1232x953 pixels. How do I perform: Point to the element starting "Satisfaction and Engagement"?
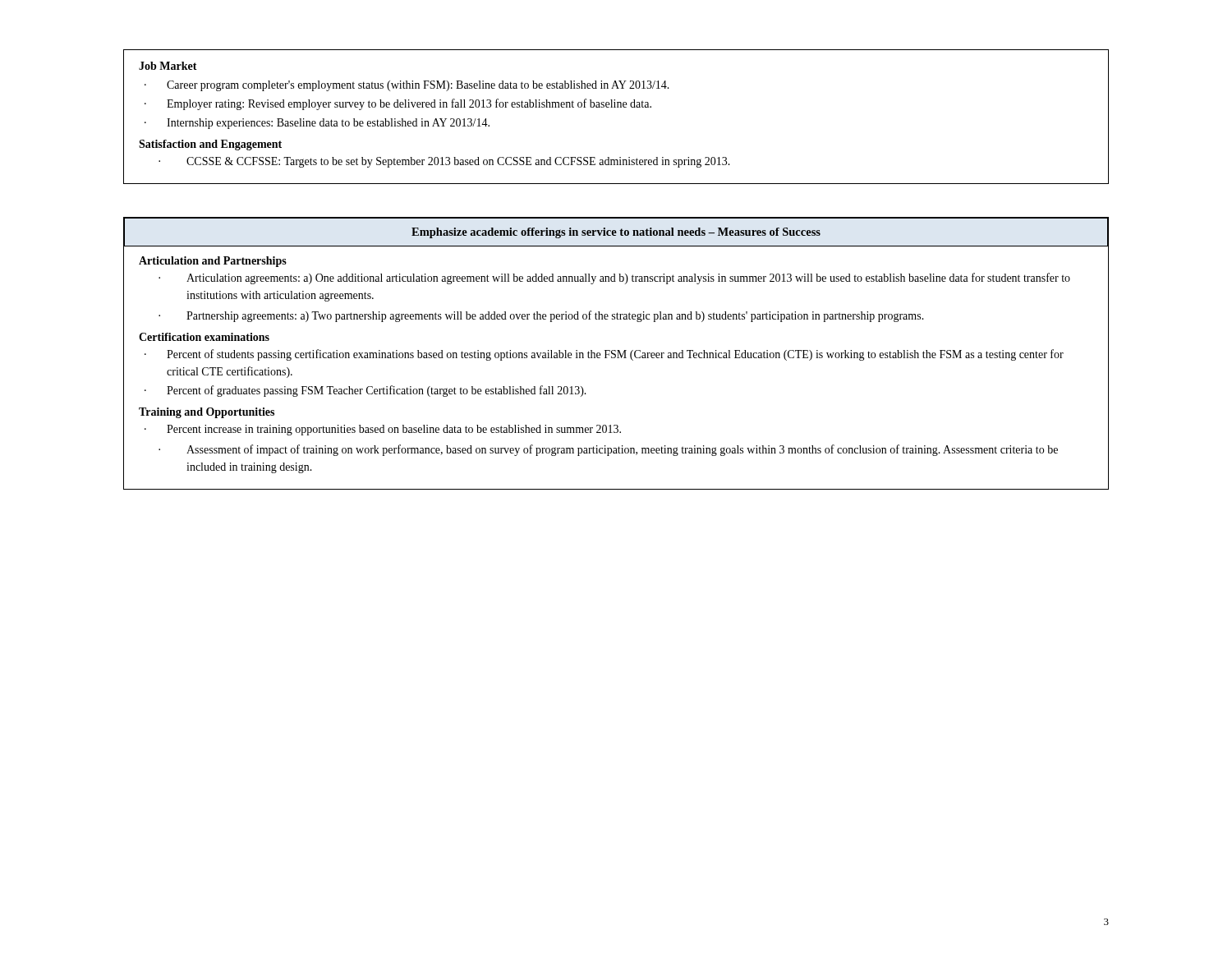210,144
